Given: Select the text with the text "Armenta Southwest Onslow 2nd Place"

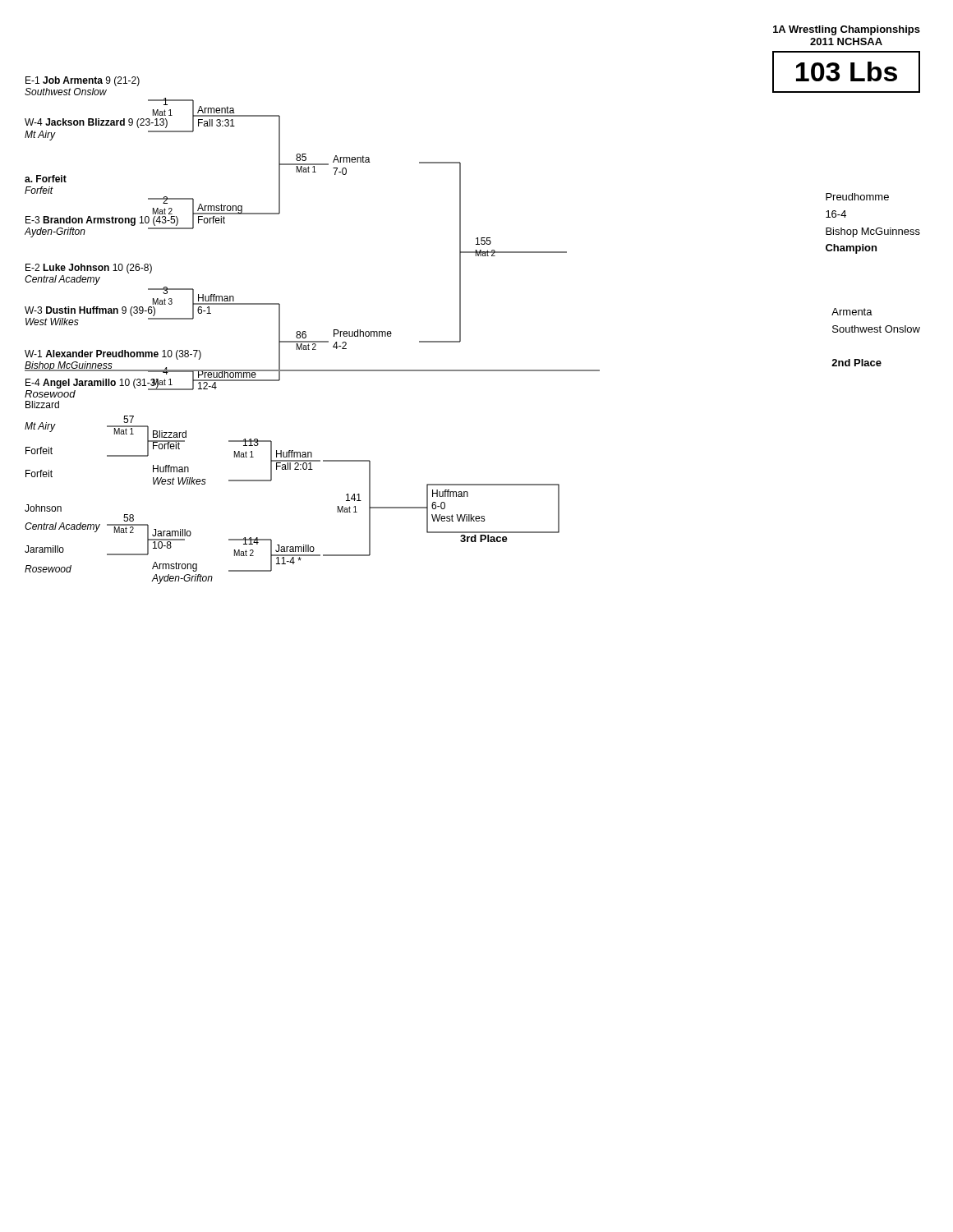Looking at the screenshot, I should 876,337.
